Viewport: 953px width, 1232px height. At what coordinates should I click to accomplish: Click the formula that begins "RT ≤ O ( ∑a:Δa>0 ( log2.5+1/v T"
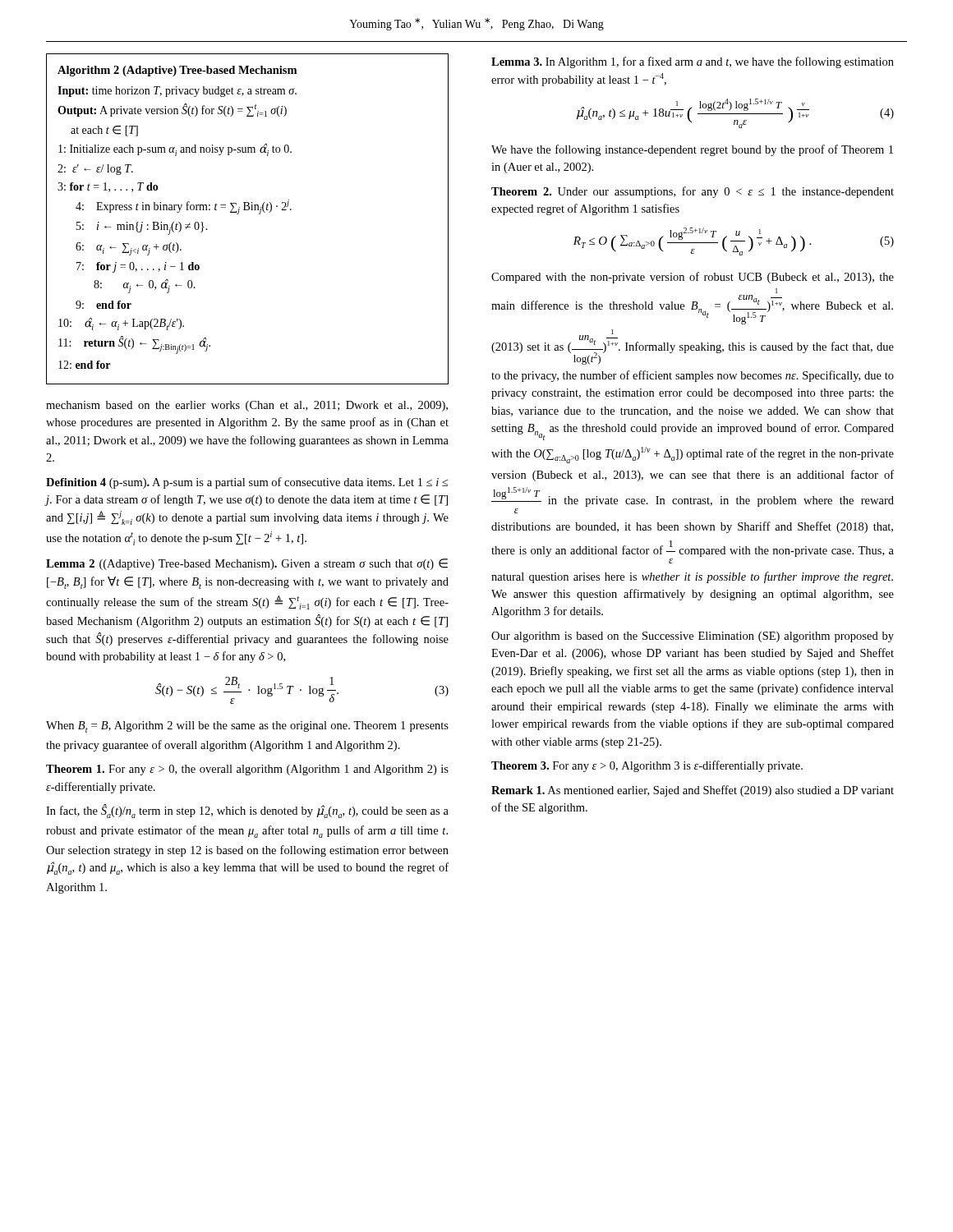click(734, 242)
